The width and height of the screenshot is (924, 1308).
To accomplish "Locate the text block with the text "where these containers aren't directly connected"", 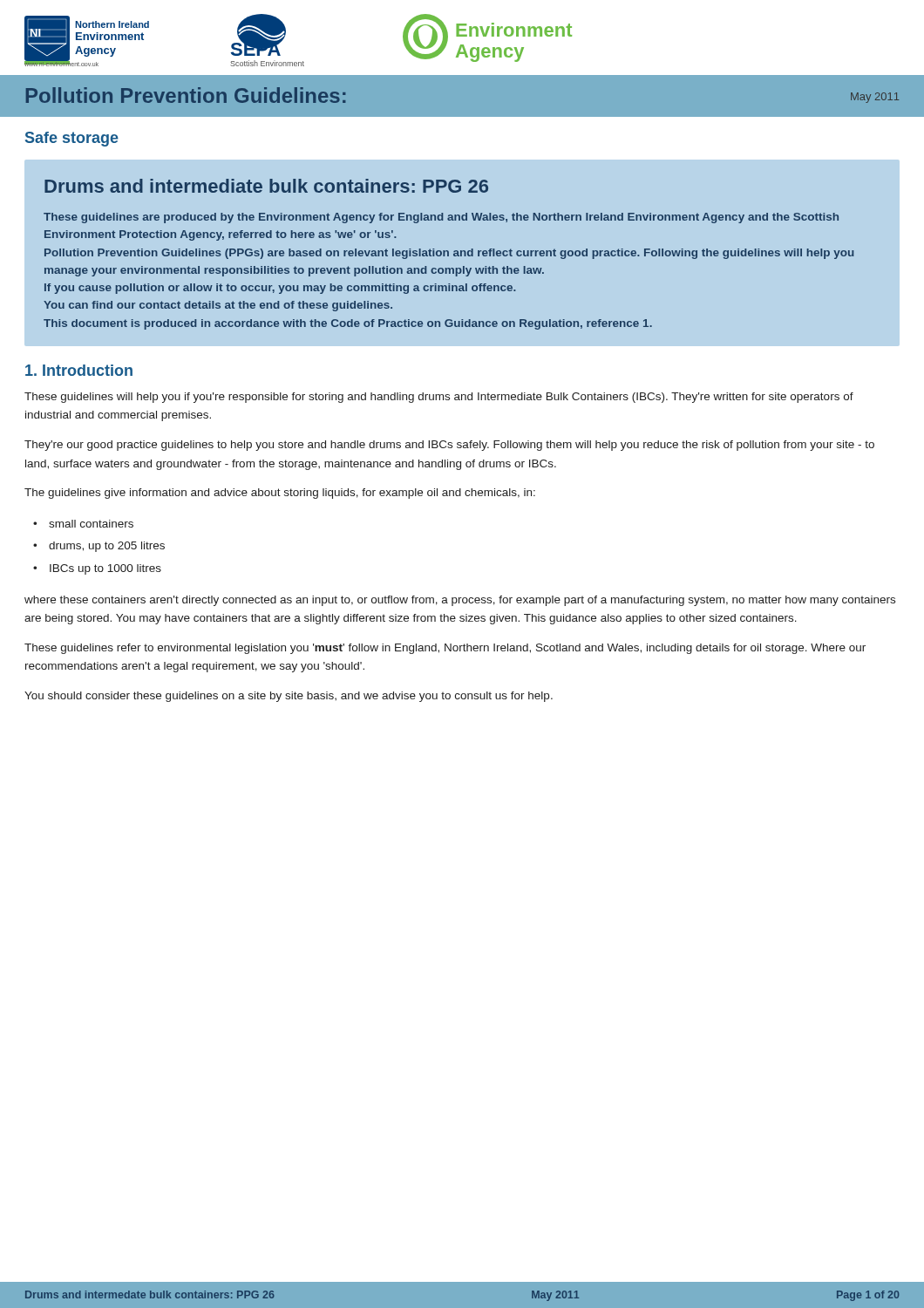I will [x=460, y=608].
